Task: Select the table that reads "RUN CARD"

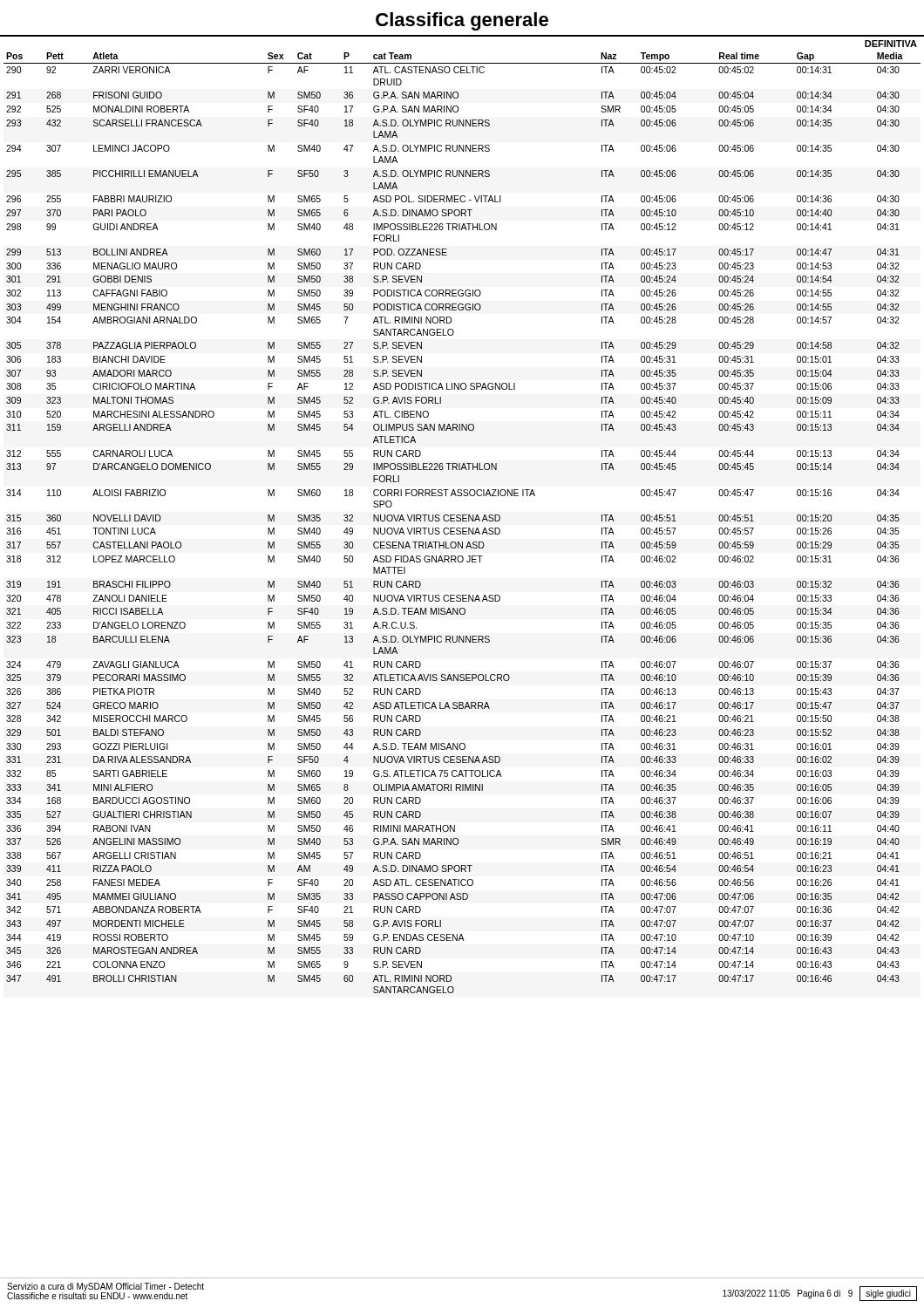Action: pos(462,523)
